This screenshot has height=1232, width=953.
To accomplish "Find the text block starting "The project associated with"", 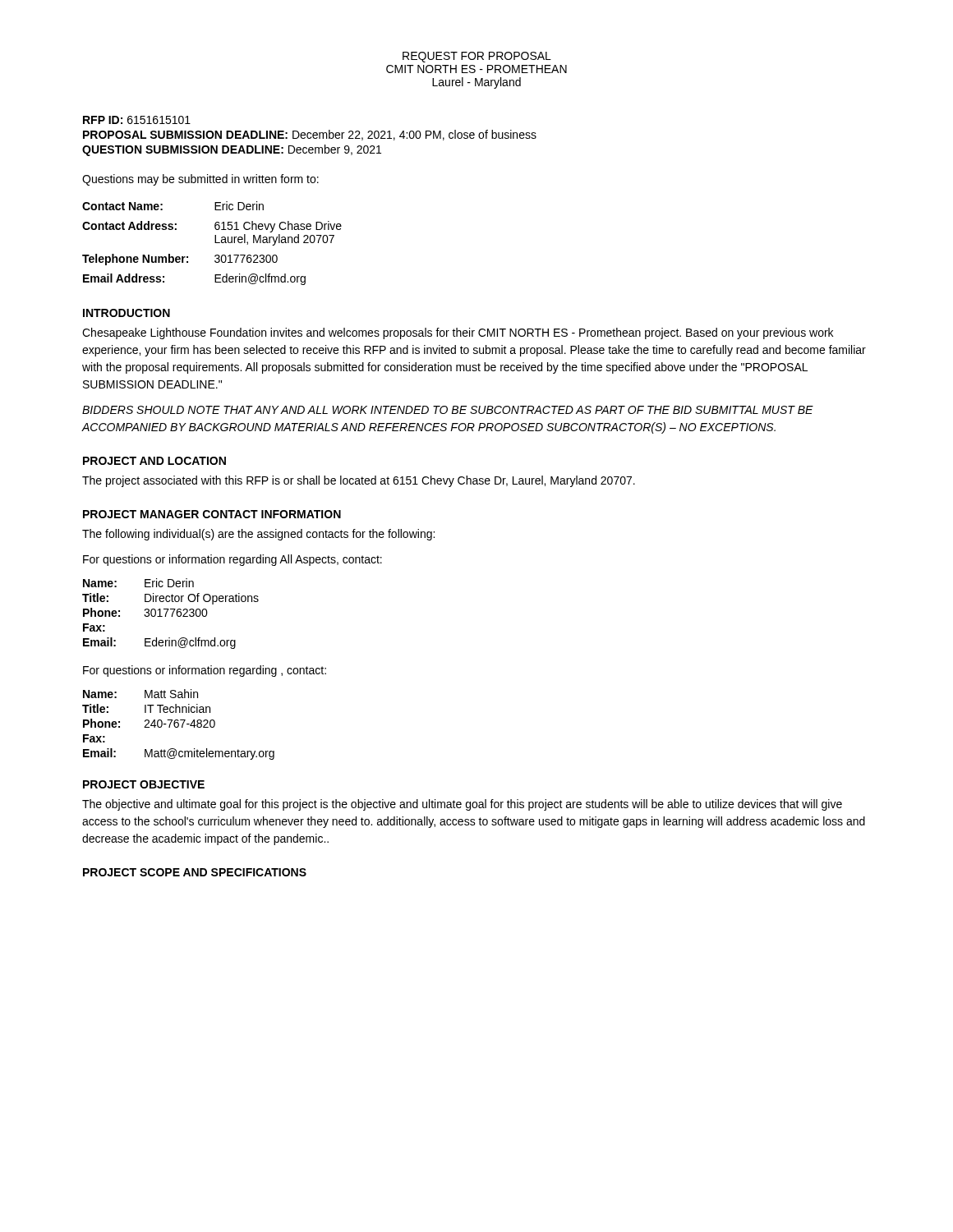I will (x=359, y=480).
